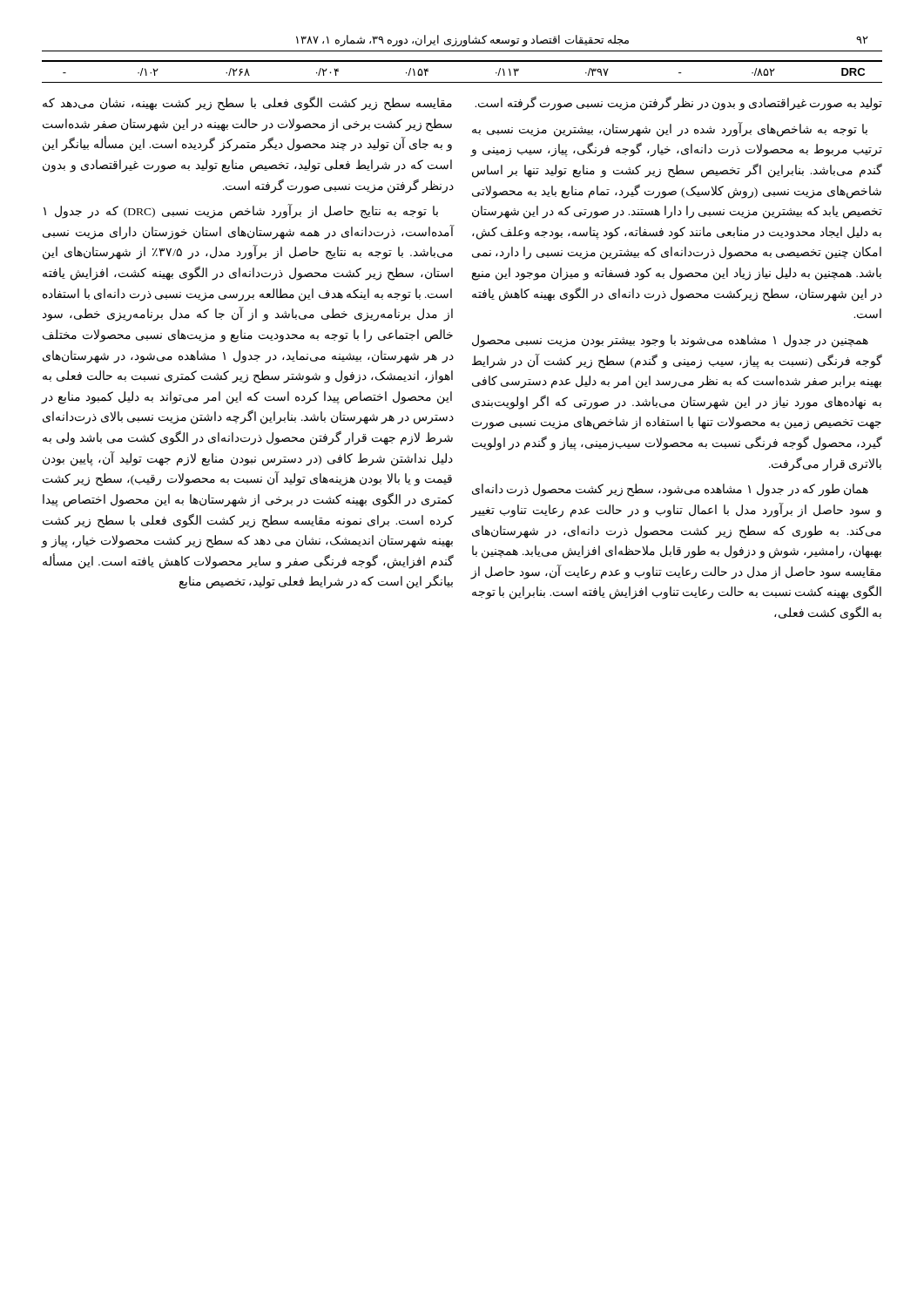Click the passage that begins "تولید به صورت غیراقتصادی و بدون در"
This screenshot has width=924, height=1307.
(x=676, y=358)
